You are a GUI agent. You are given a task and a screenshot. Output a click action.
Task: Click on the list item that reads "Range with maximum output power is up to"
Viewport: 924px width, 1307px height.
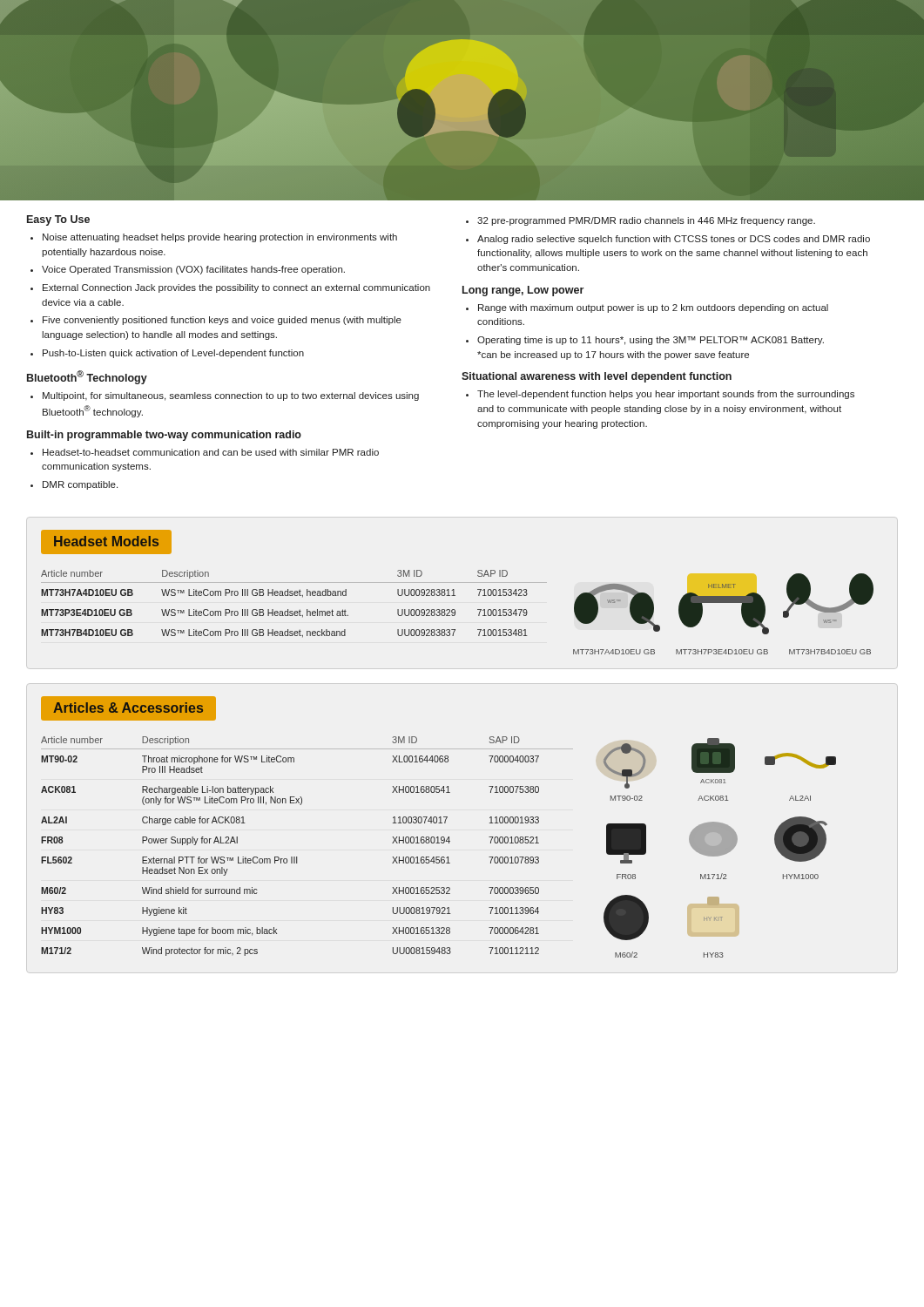coord(653,315)
